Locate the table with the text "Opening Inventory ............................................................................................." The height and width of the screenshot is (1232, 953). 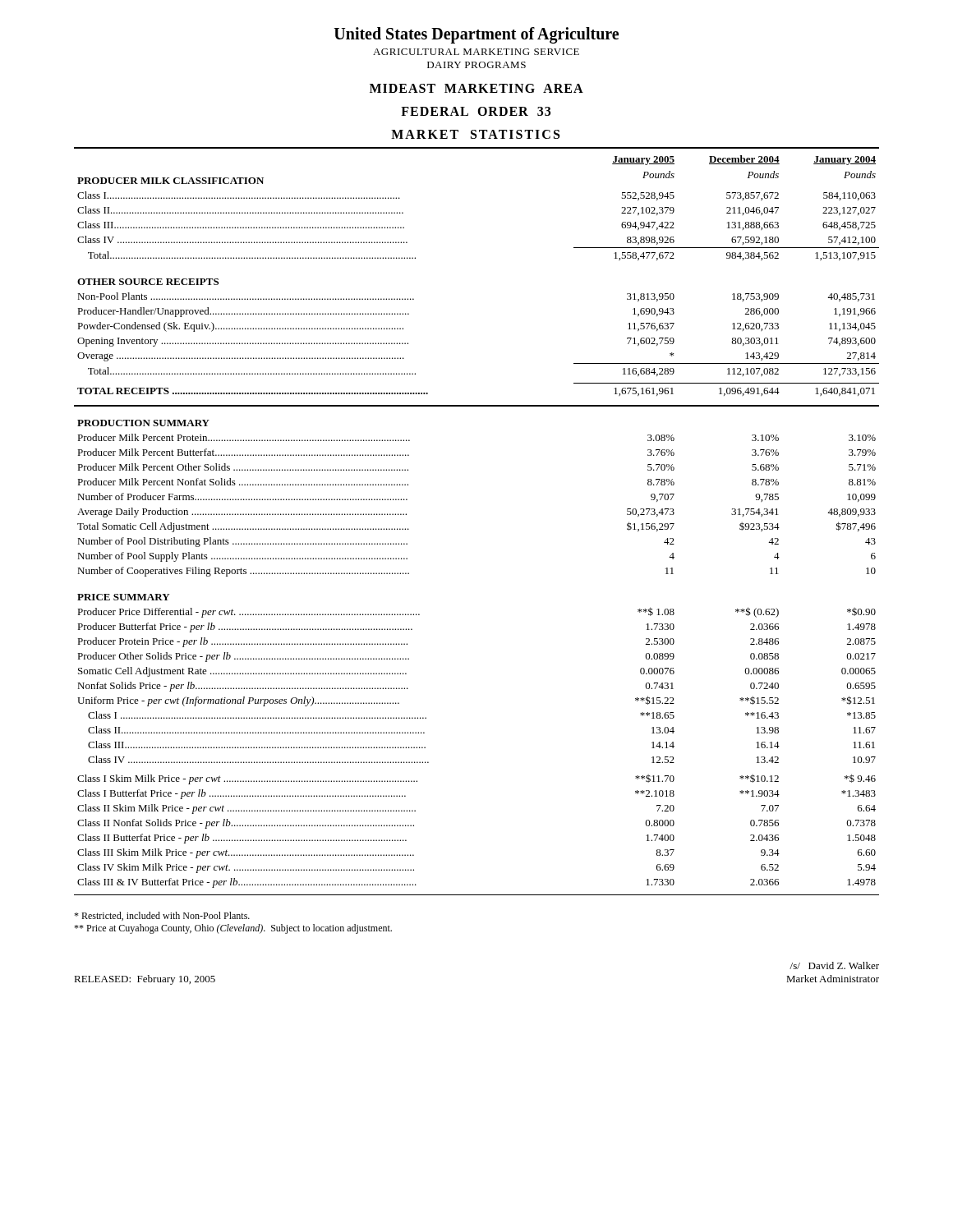click(476, 524)
